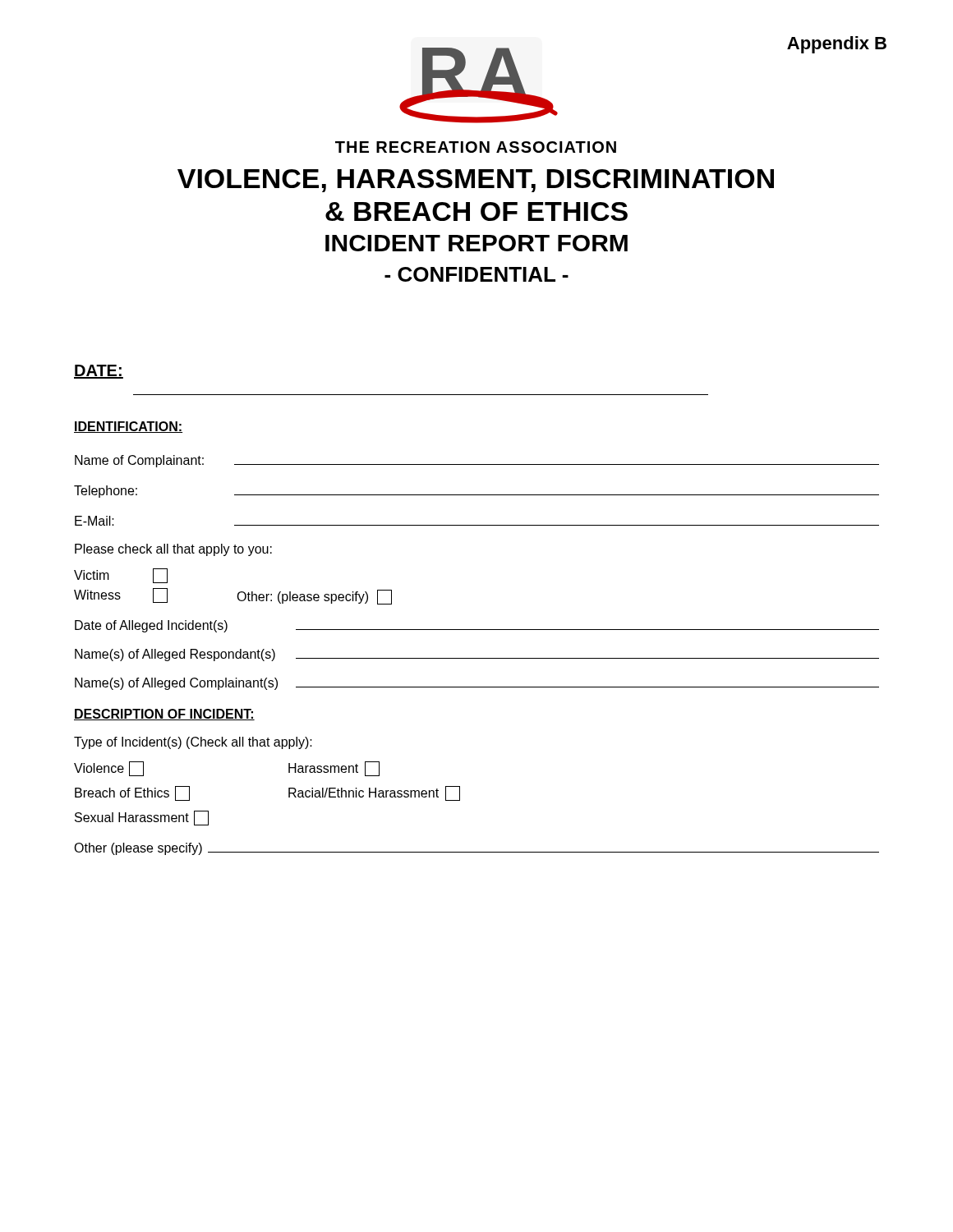This screenshot has width=953, height=1232.
Task: Find the text containing "Date of Alleged Incident(s)"
Action: click(476, 625)
